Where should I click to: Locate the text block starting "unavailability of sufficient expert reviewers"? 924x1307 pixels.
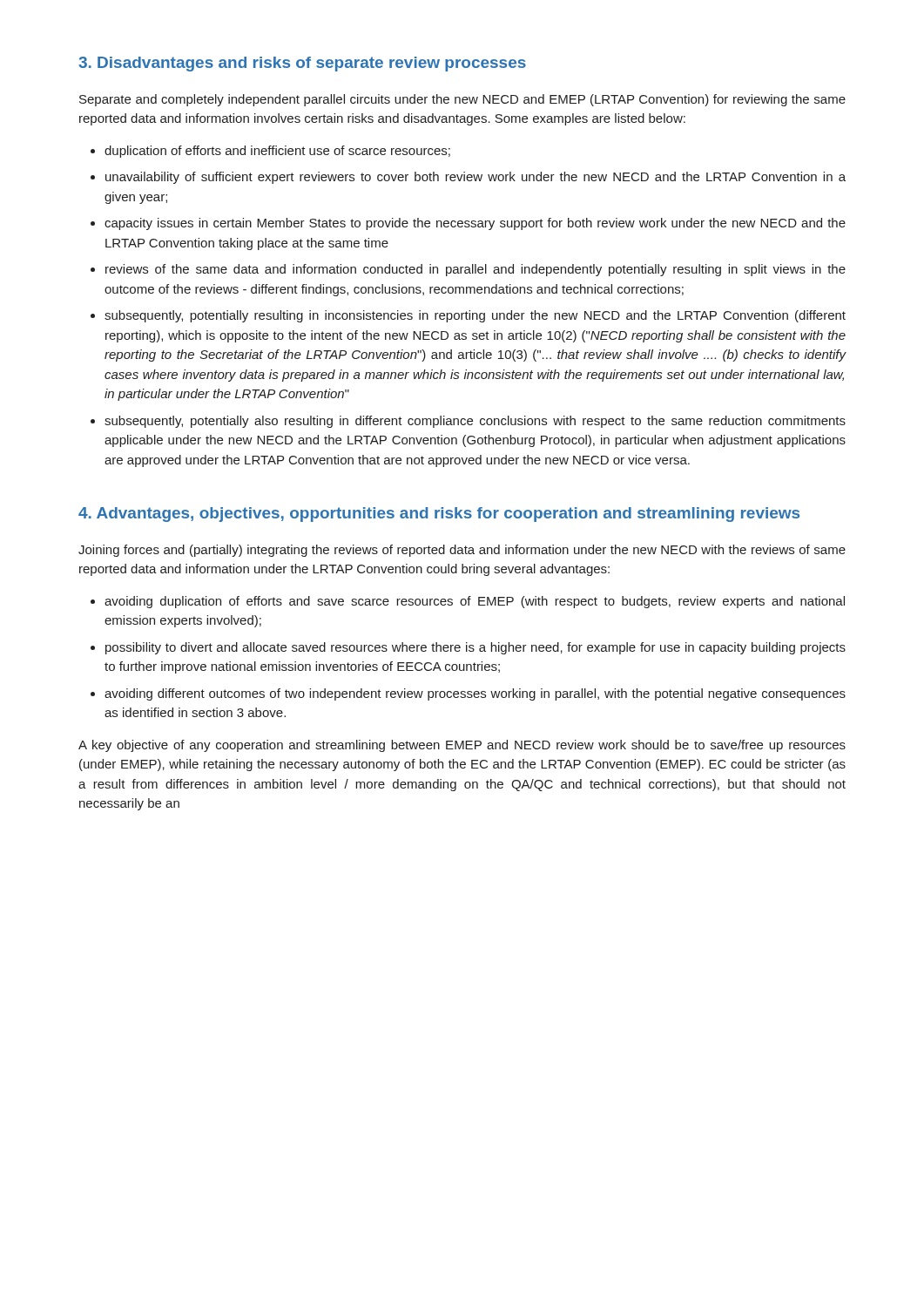coord(475,187)
